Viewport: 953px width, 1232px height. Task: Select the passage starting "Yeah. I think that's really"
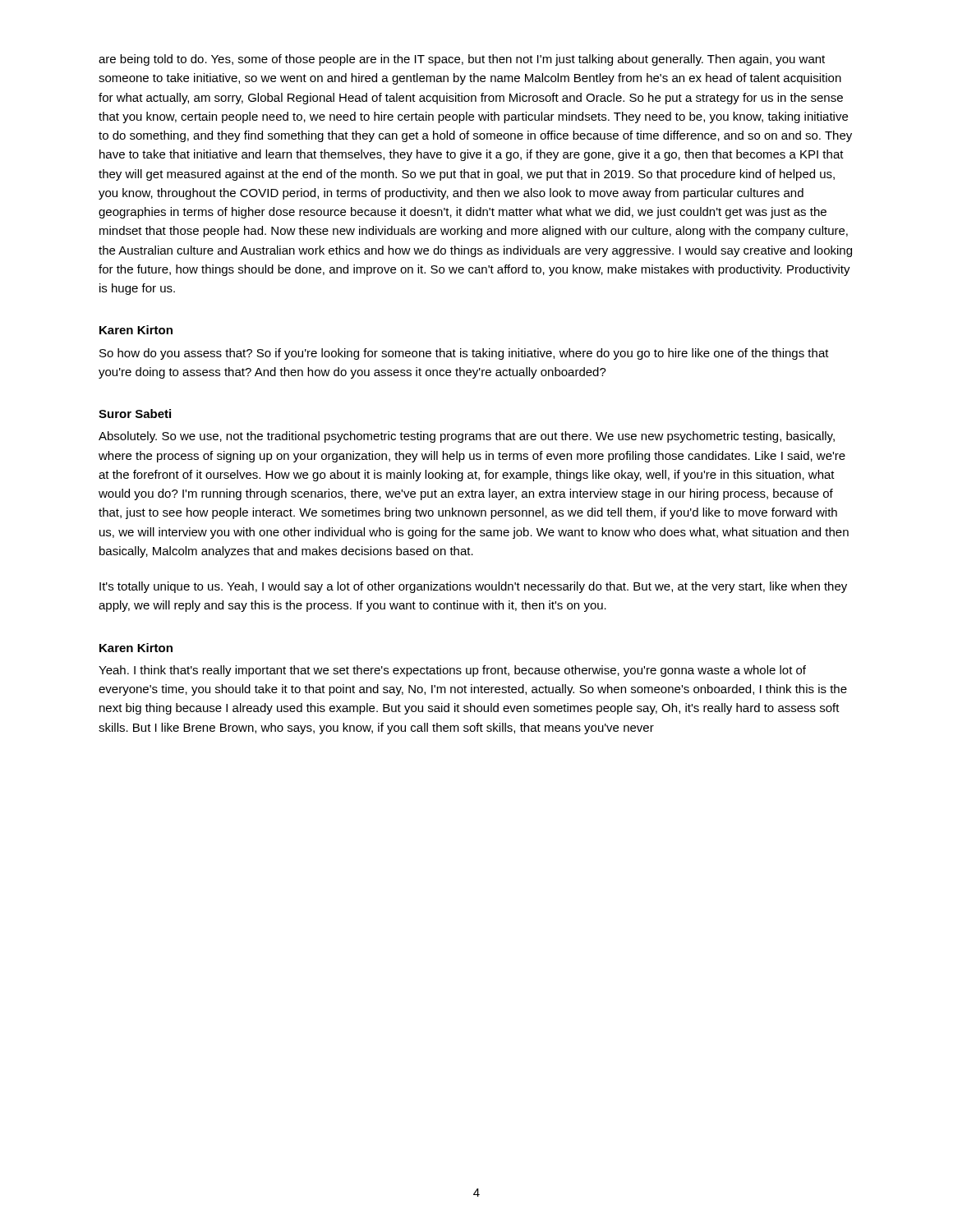pos(473,698)
